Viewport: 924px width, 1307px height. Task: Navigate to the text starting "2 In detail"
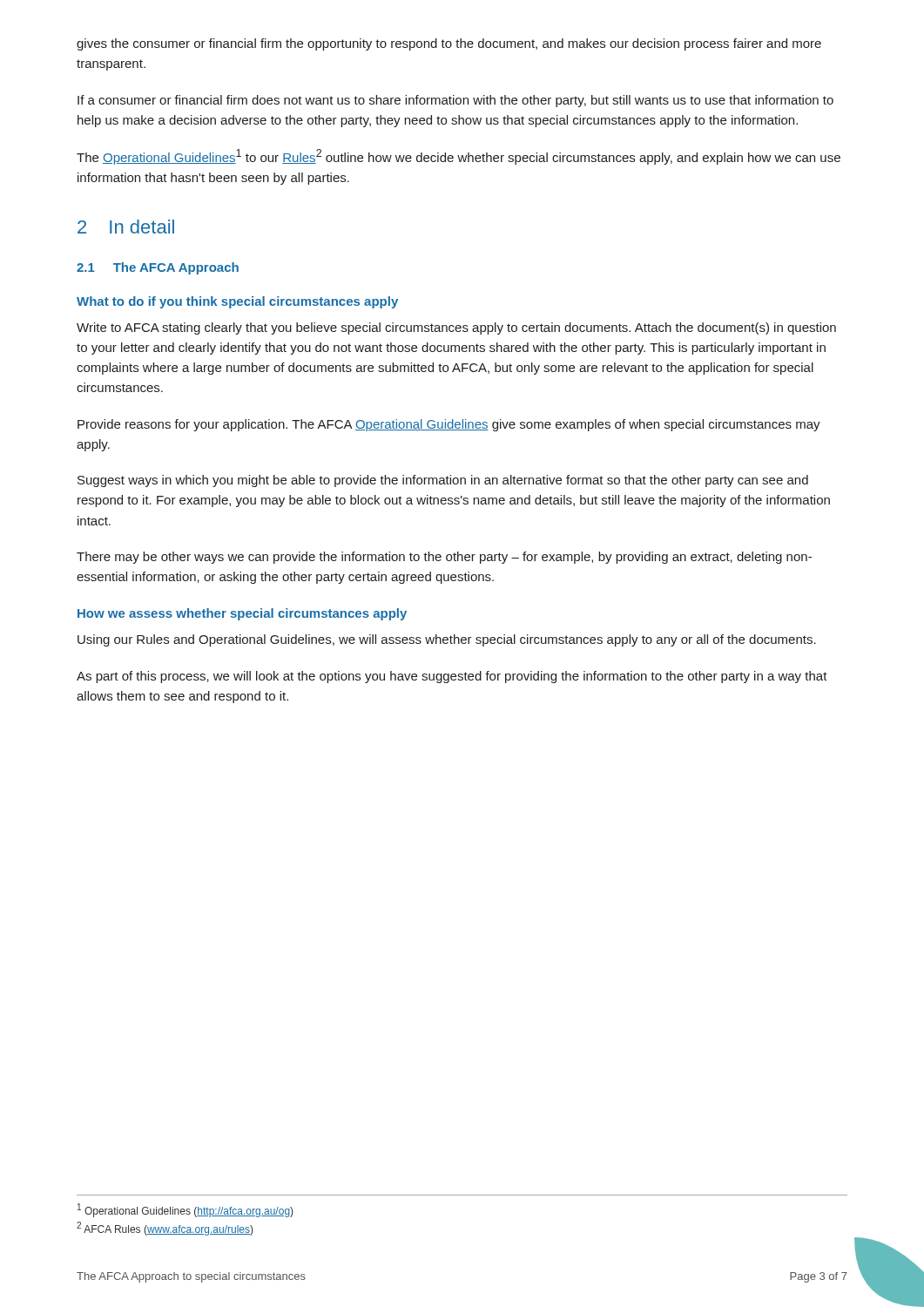[126, 227]
